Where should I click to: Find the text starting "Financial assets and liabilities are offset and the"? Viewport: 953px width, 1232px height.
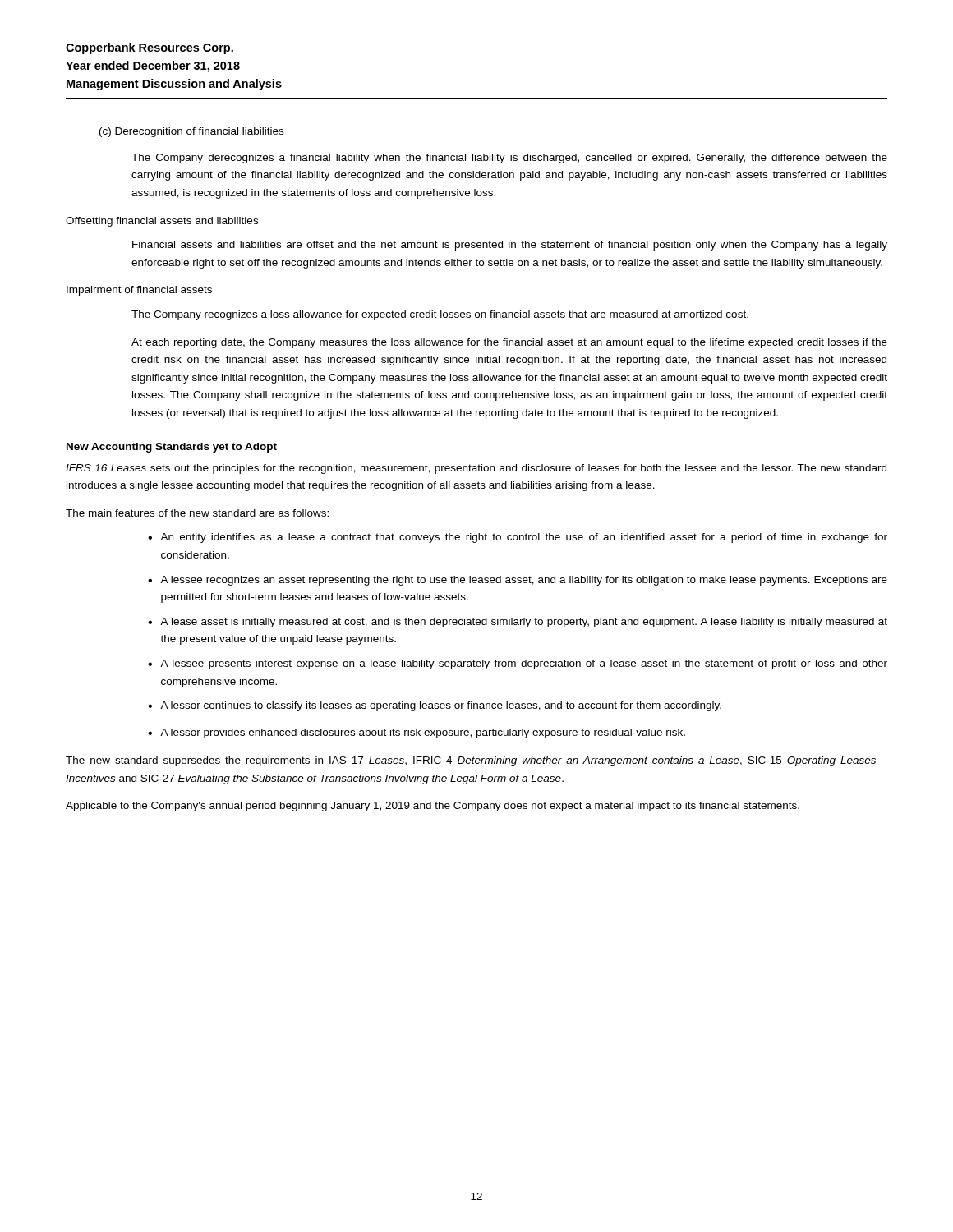(x=509, y=254)
